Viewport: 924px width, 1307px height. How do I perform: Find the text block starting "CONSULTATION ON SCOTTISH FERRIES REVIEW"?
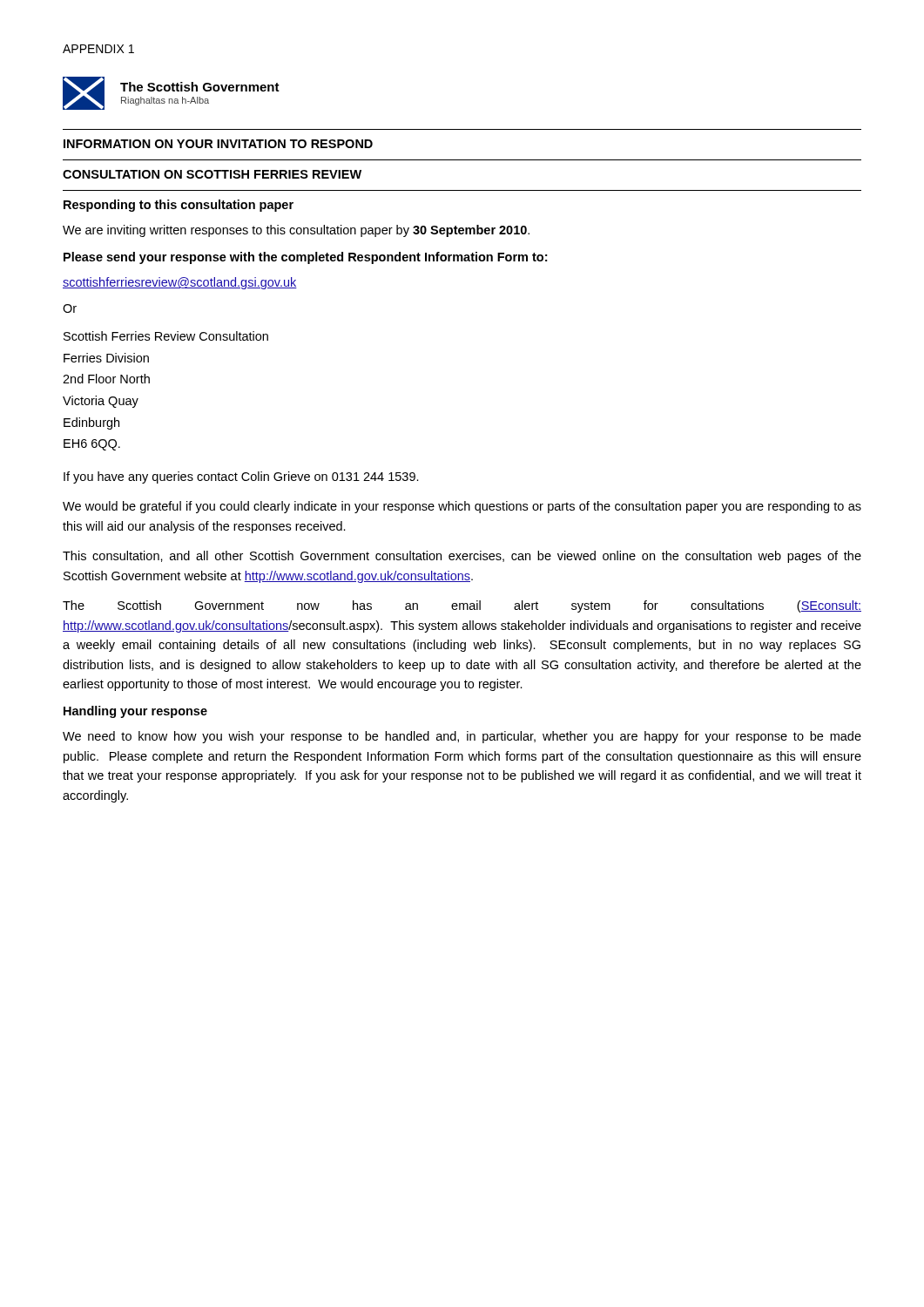[x=212, y=174]
